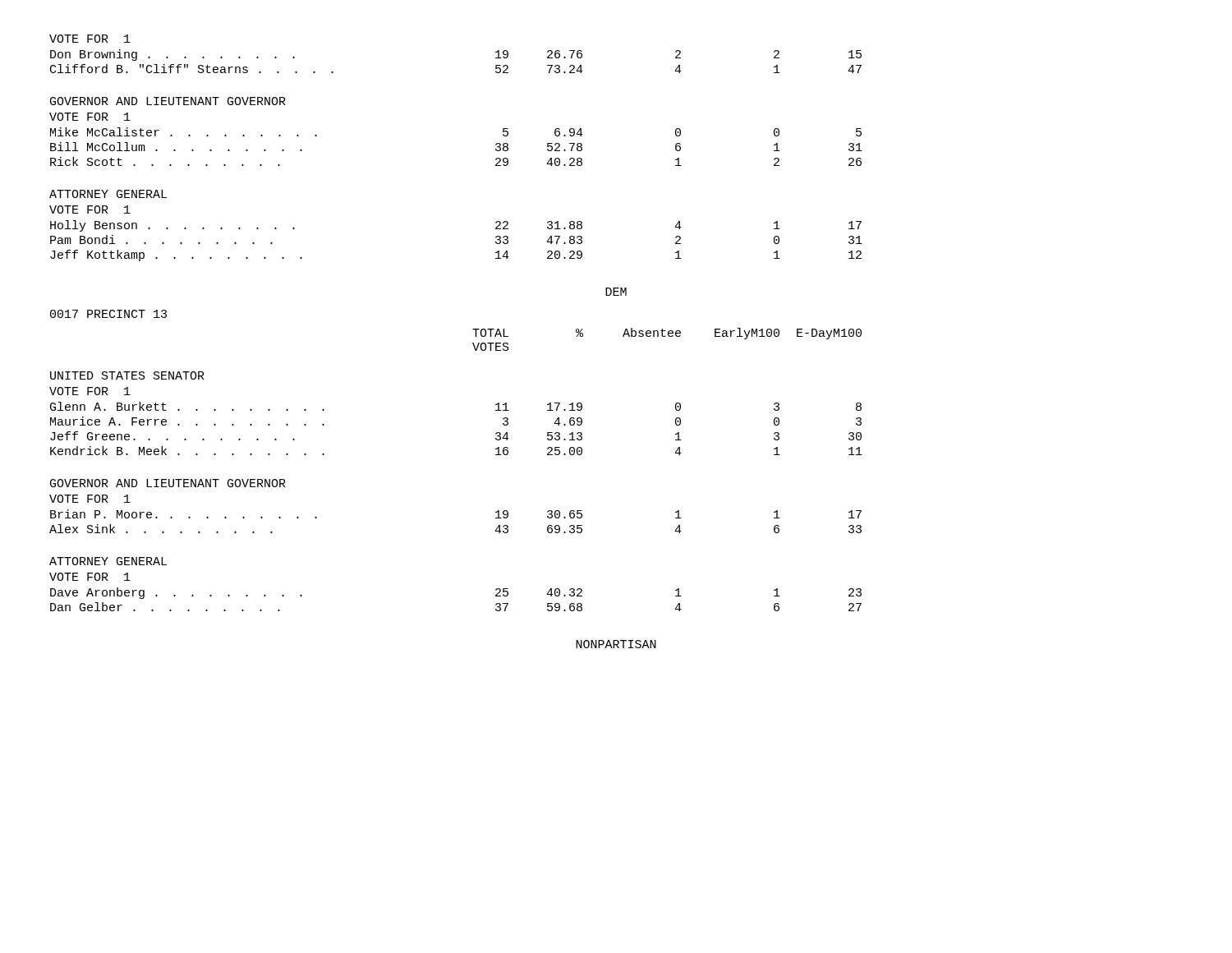Locate the list item with the text "Pam Bondi . ."
1232x953 pixels.
(83, 239)
